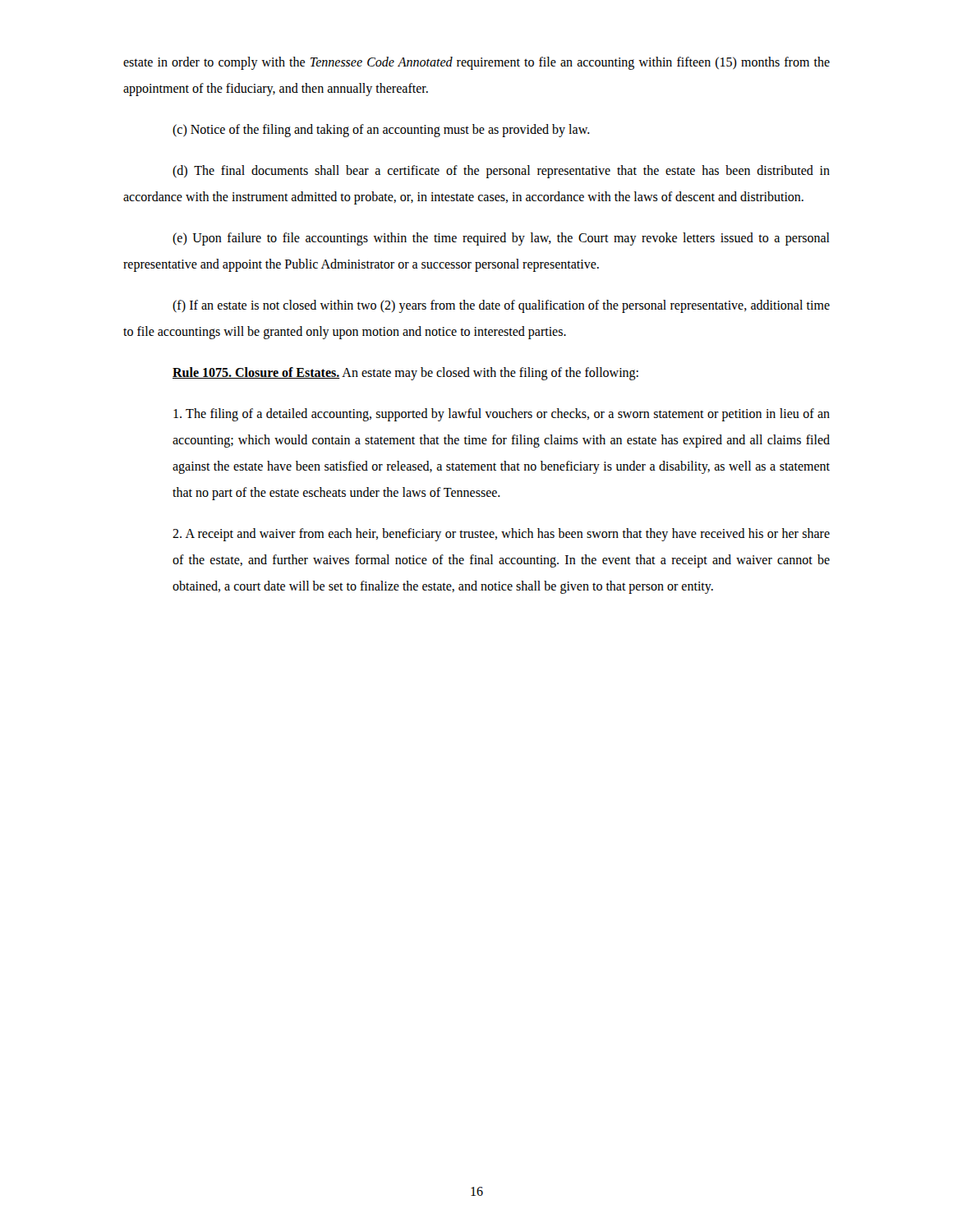Viewport: 953px width, 1232px height.
Task: Point to the element starting "Rule 1075. Closure of Estates. An estate"
Action: click(476, 373)
